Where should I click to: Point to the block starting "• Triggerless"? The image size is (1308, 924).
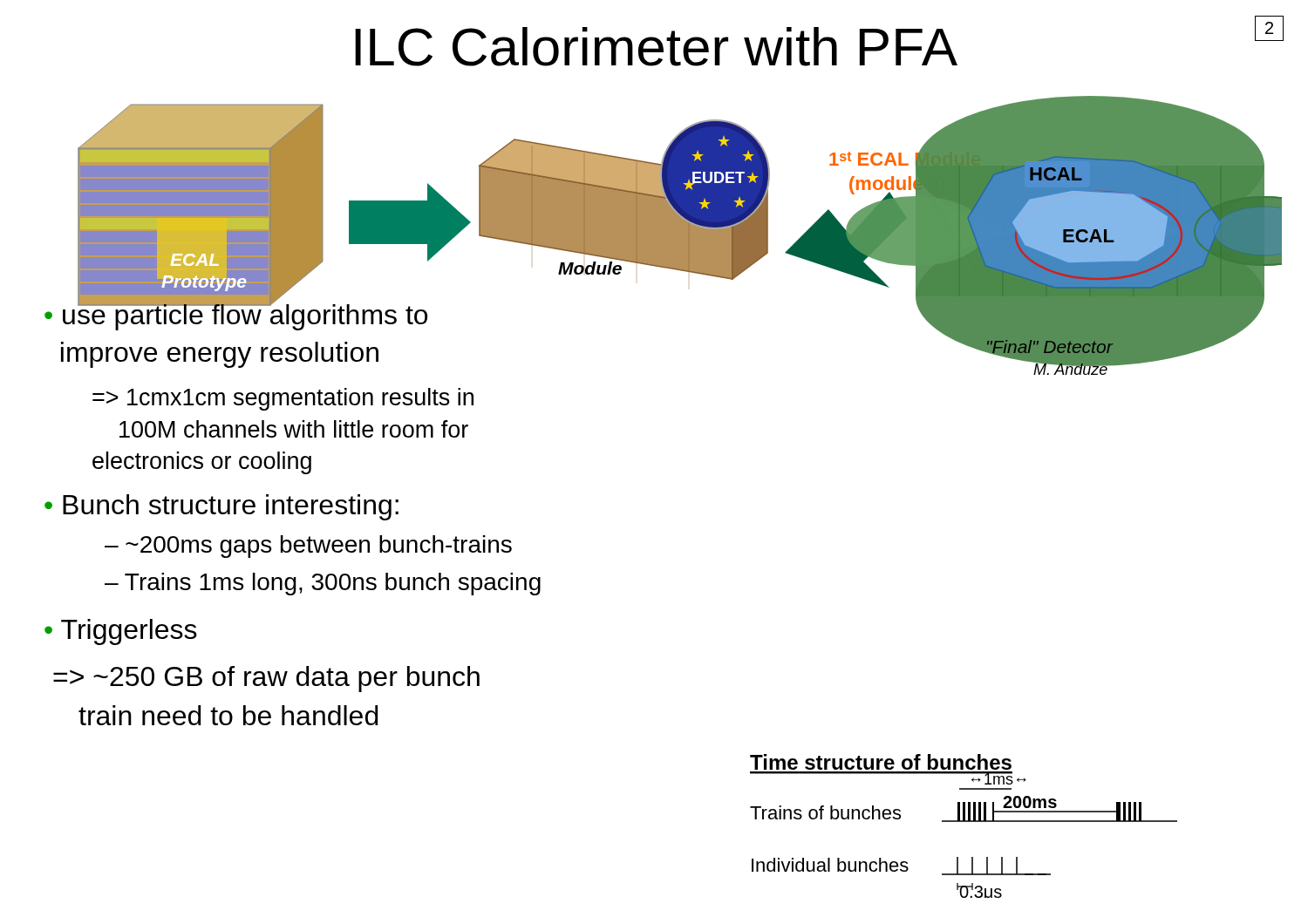pos(121,630)
